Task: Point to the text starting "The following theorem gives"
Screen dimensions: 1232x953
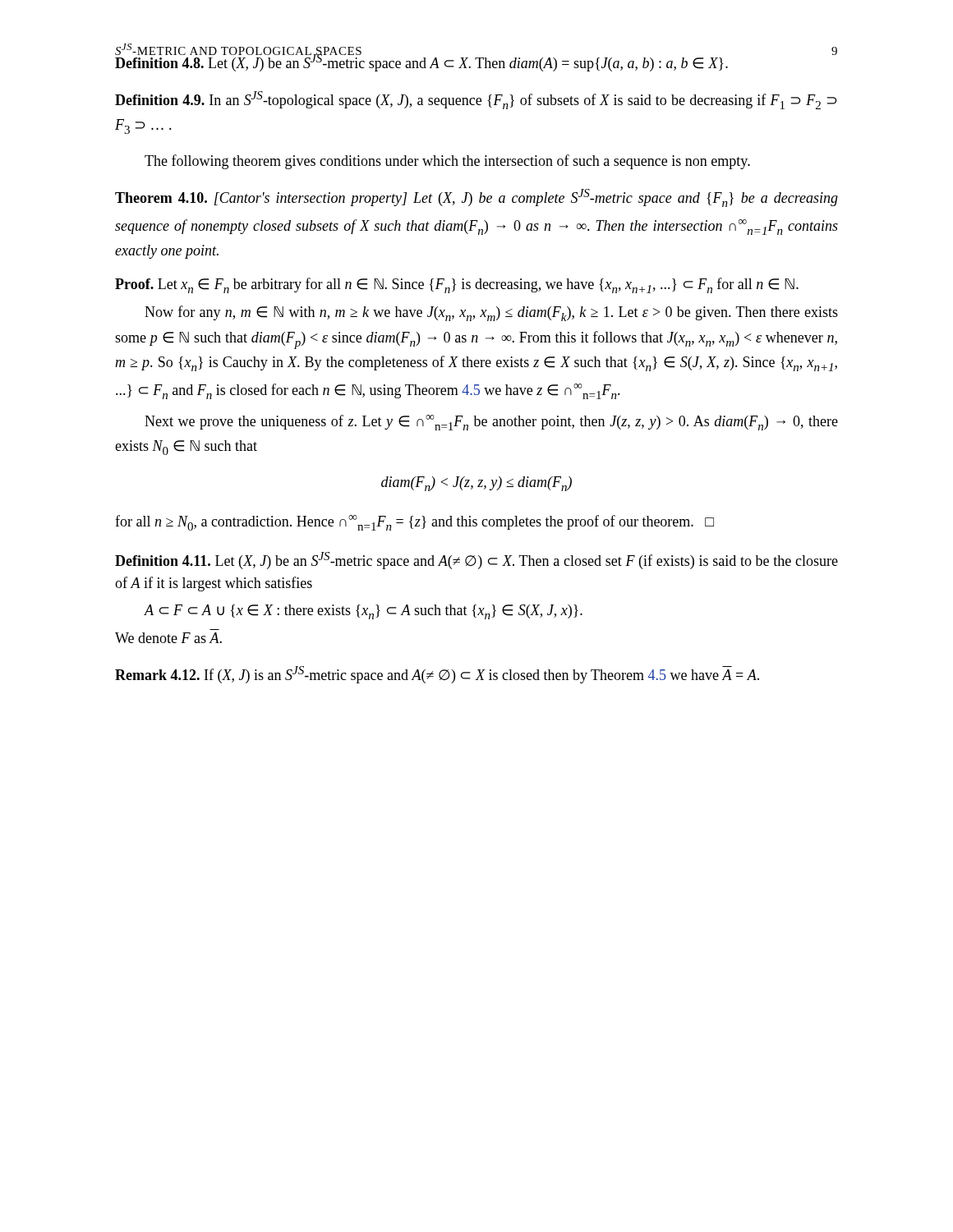Action: [476, 162]
